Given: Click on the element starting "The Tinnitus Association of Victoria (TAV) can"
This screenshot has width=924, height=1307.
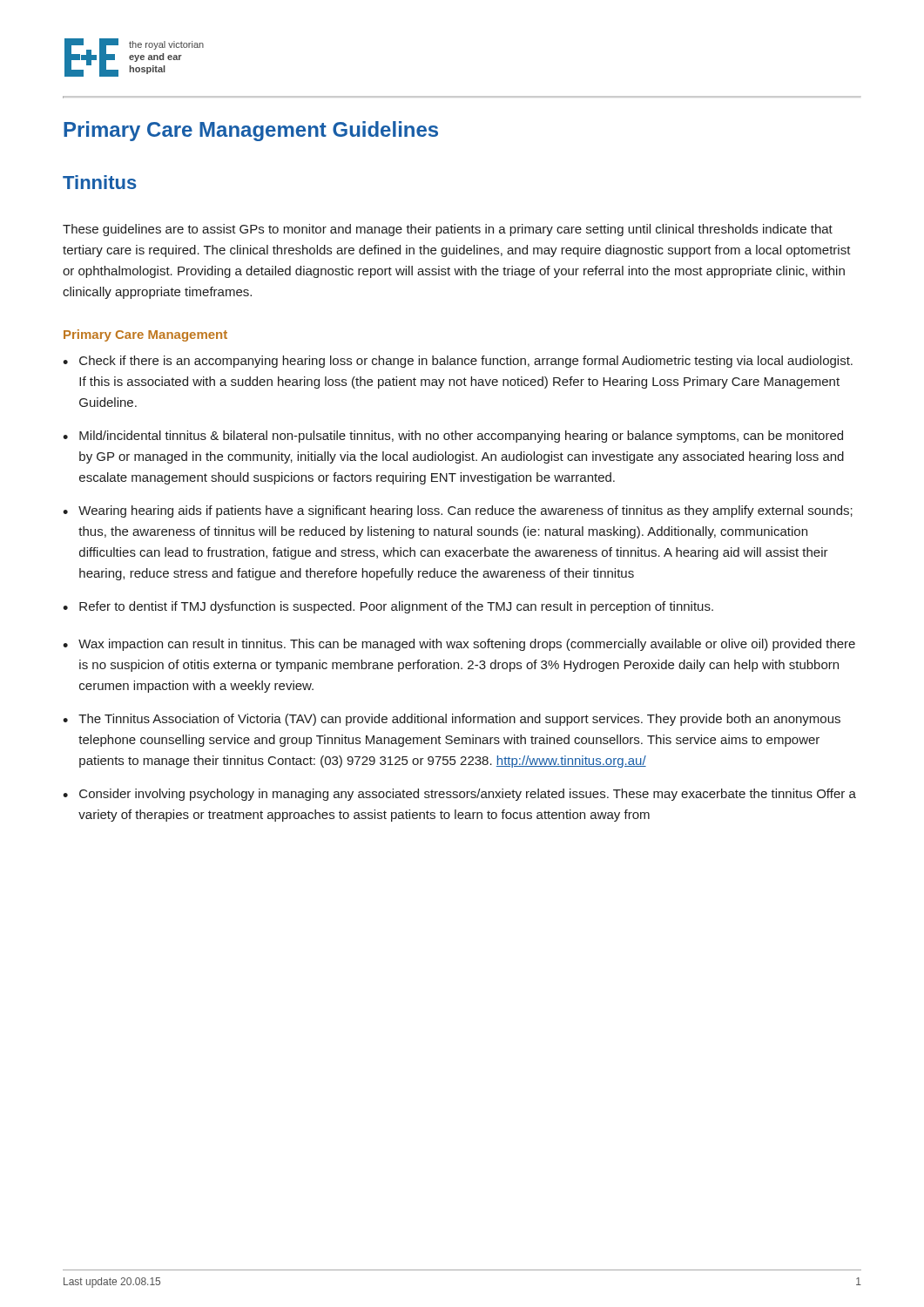Looking at the screenshot, I should coord(470,740).
